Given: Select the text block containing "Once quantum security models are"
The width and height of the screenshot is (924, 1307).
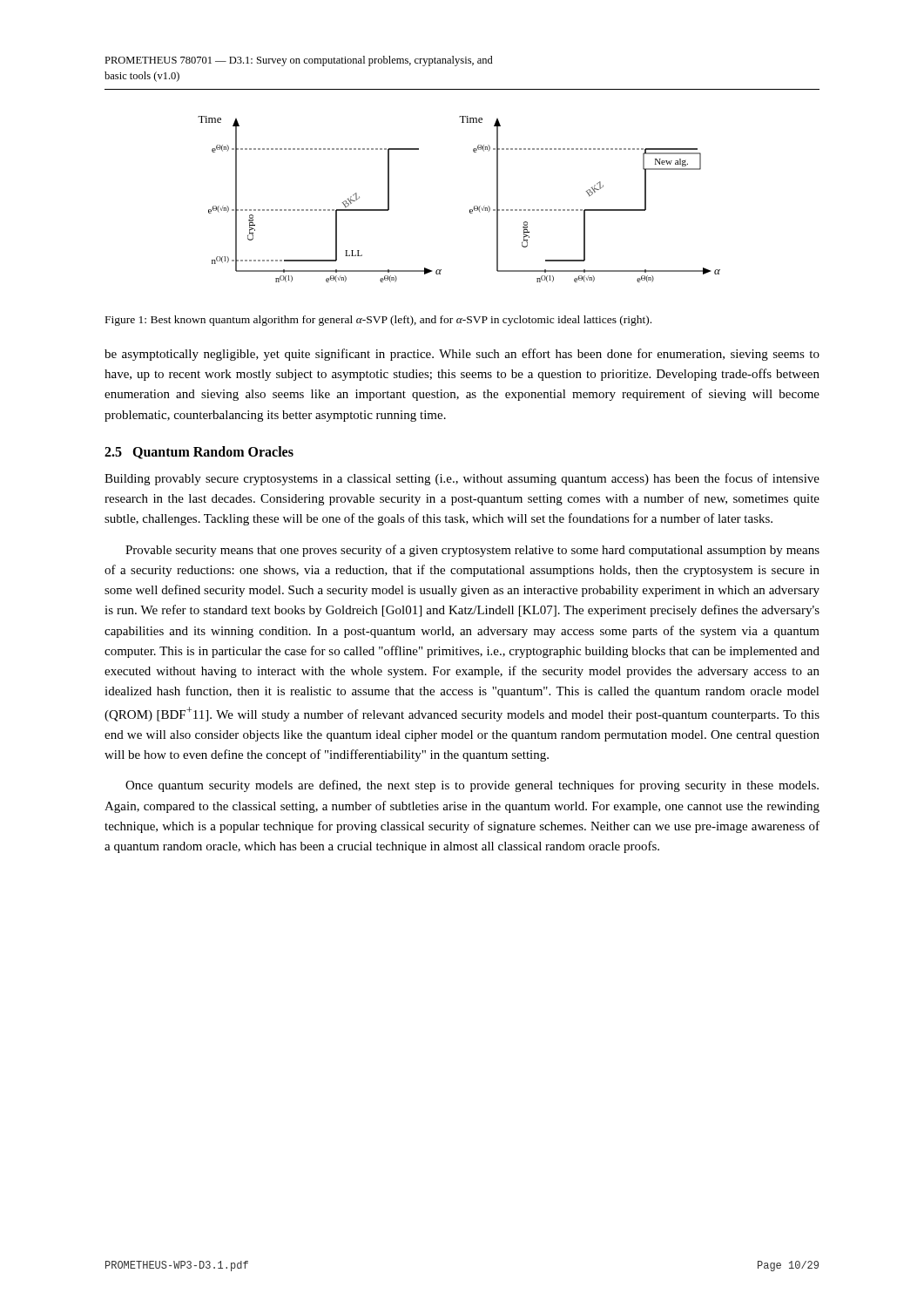Looking at the screenshot, I should point(462,816).
